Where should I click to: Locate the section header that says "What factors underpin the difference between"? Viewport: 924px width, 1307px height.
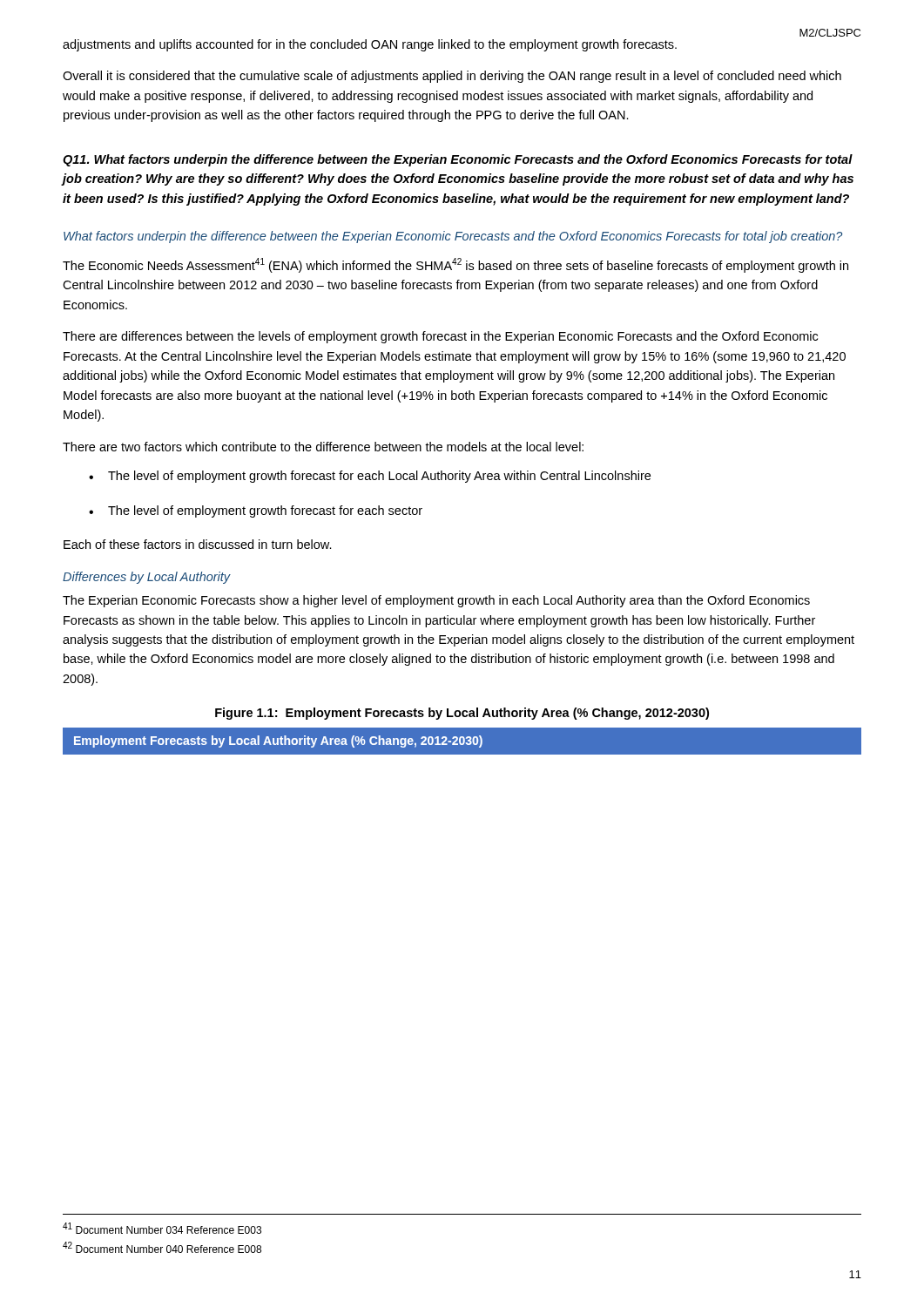tap(453, 236)
